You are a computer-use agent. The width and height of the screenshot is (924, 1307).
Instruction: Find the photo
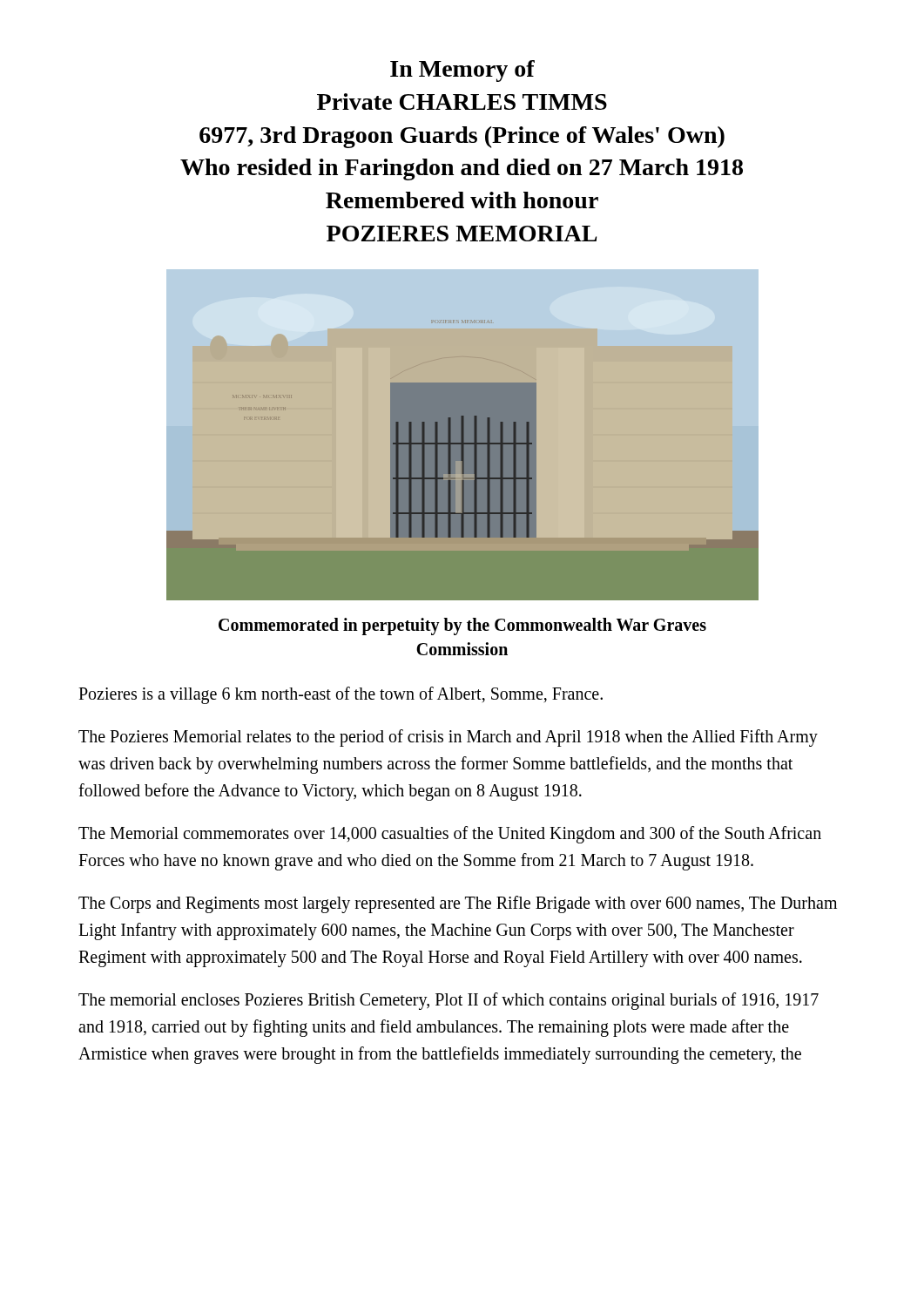point(462,435)
